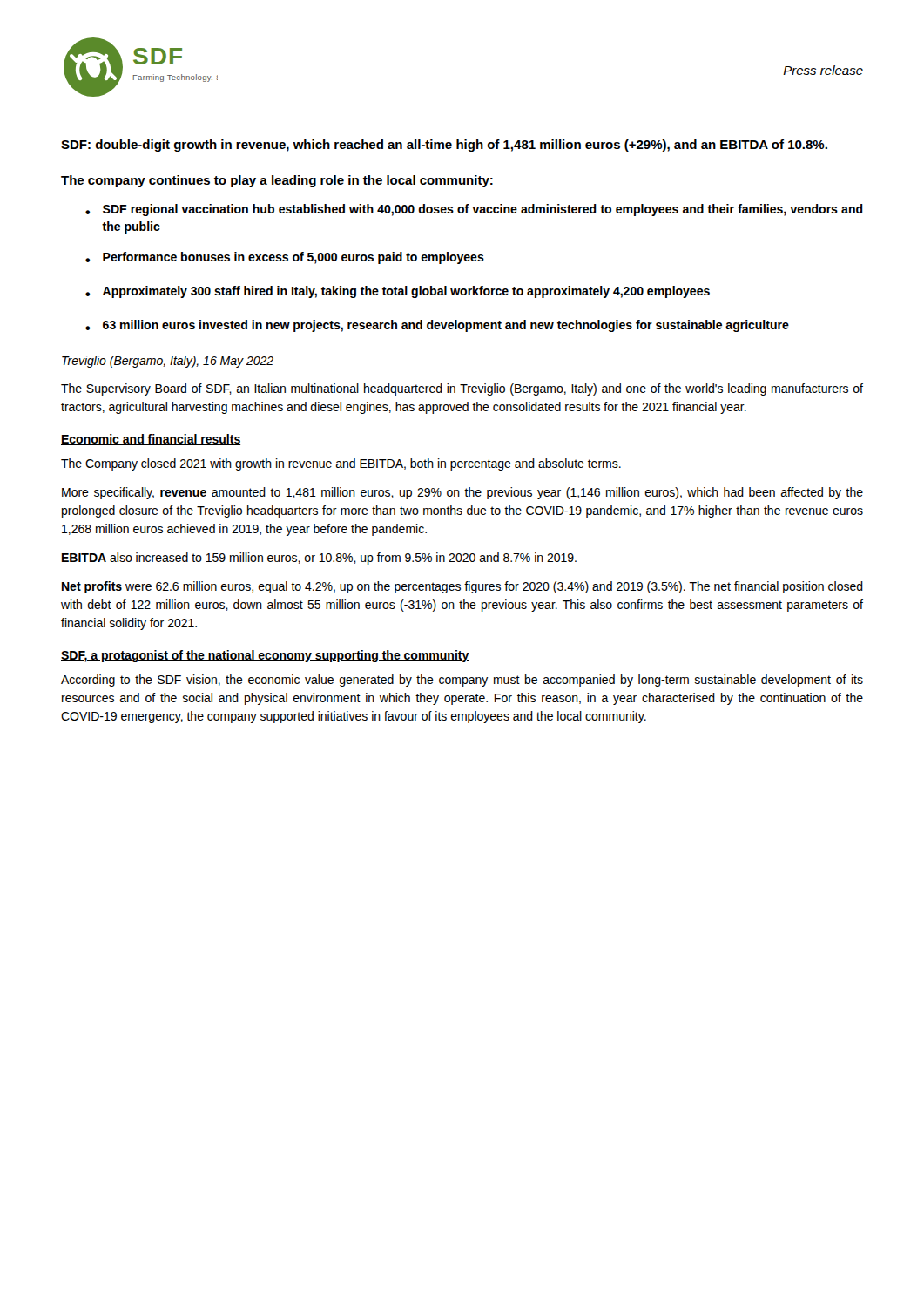924x1307 pixels.
Task: Click a logo
Action: (139, 68)
